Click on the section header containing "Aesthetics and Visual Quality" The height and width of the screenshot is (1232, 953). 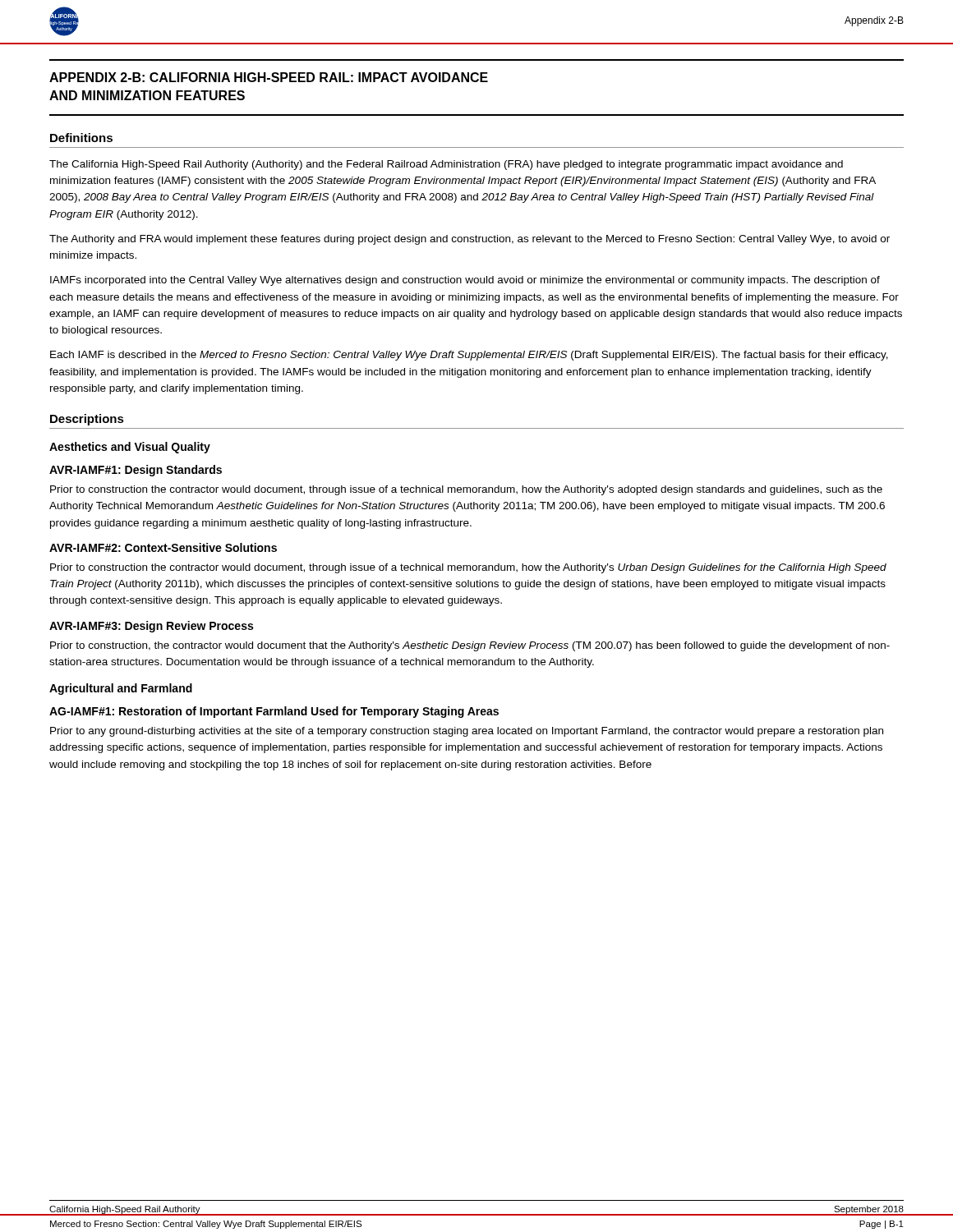130,448
